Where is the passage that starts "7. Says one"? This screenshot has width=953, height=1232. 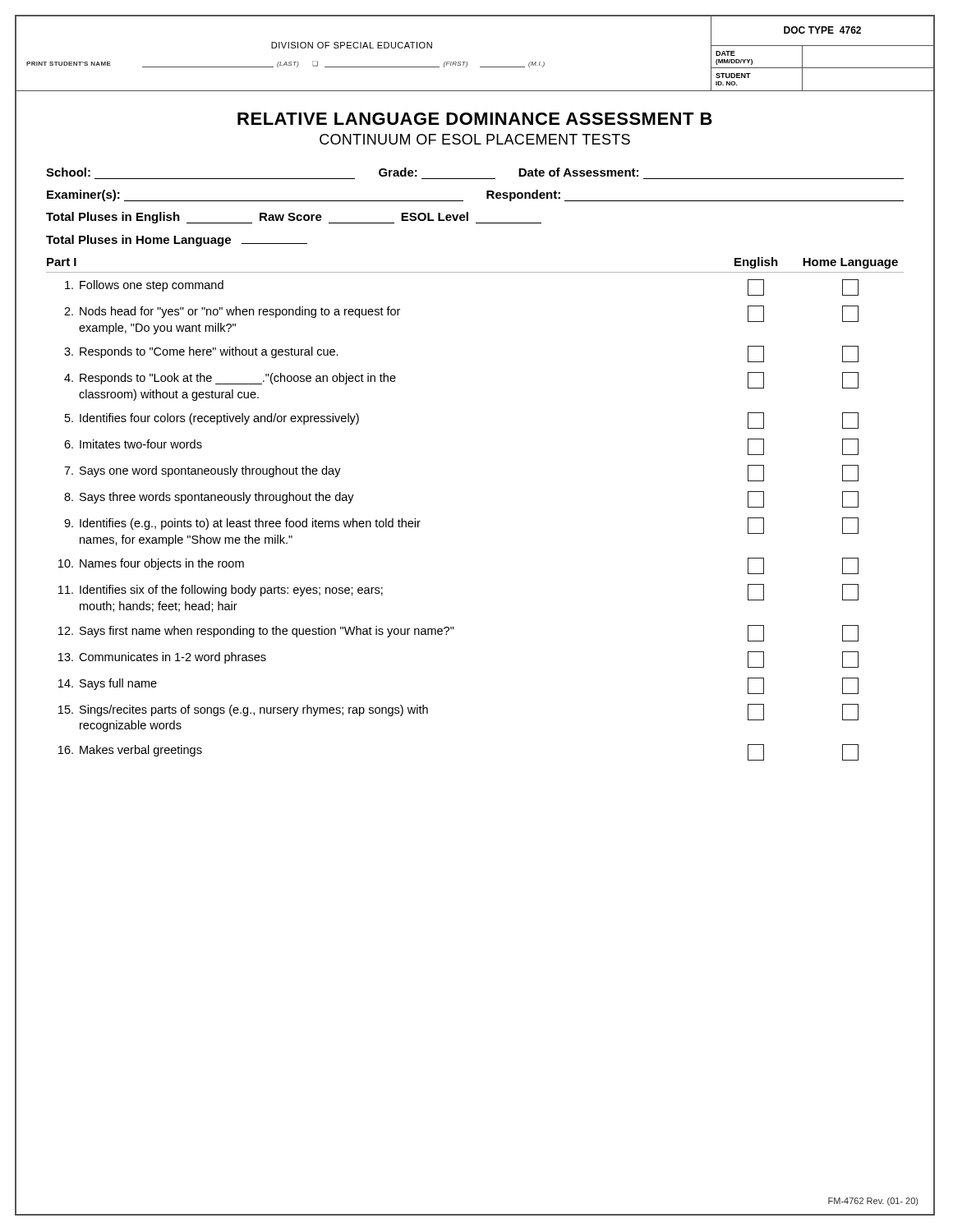pos(192,473)
